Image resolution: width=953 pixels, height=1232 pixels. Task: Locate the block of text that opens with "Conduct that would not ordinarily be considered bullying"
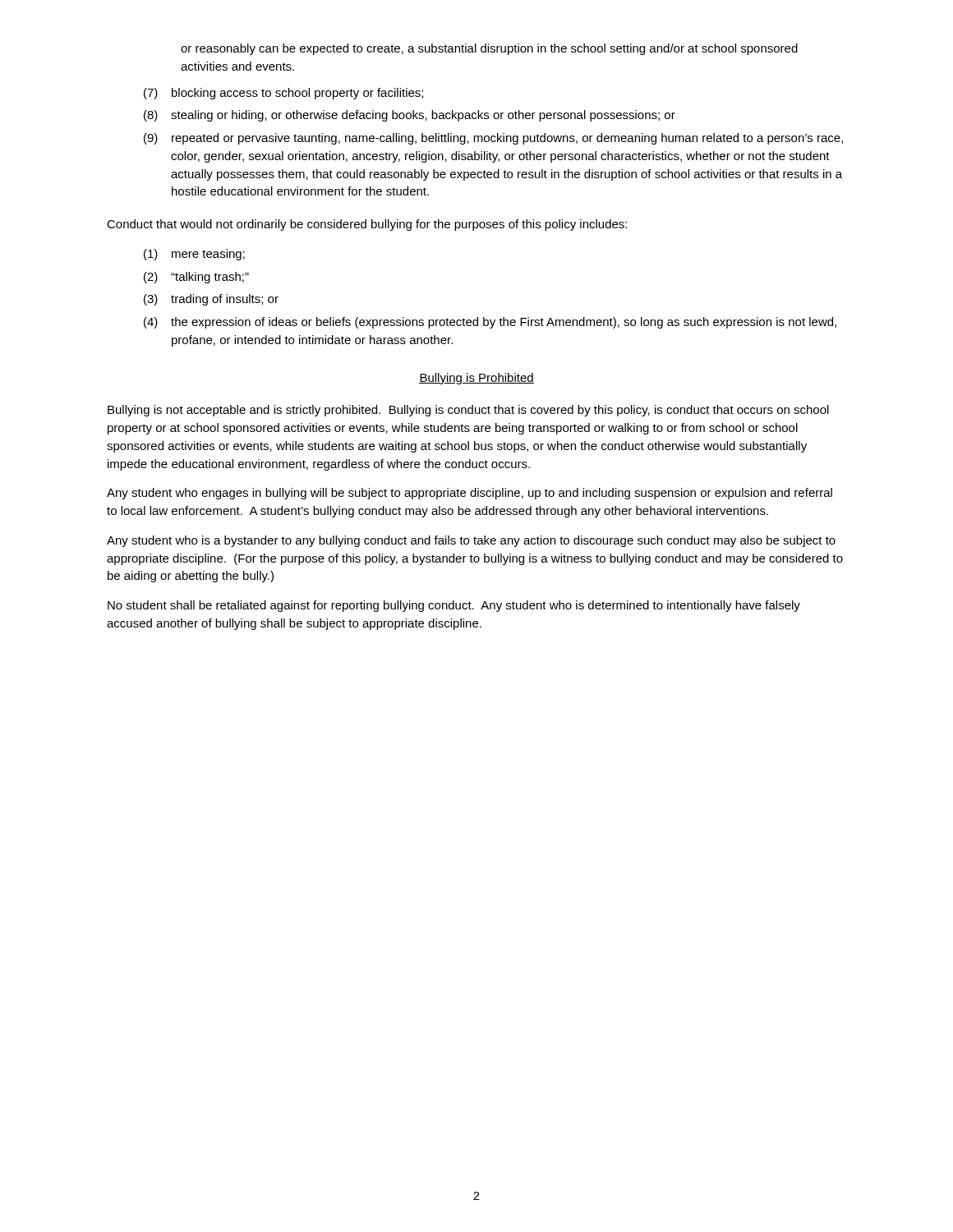[367, 224]
